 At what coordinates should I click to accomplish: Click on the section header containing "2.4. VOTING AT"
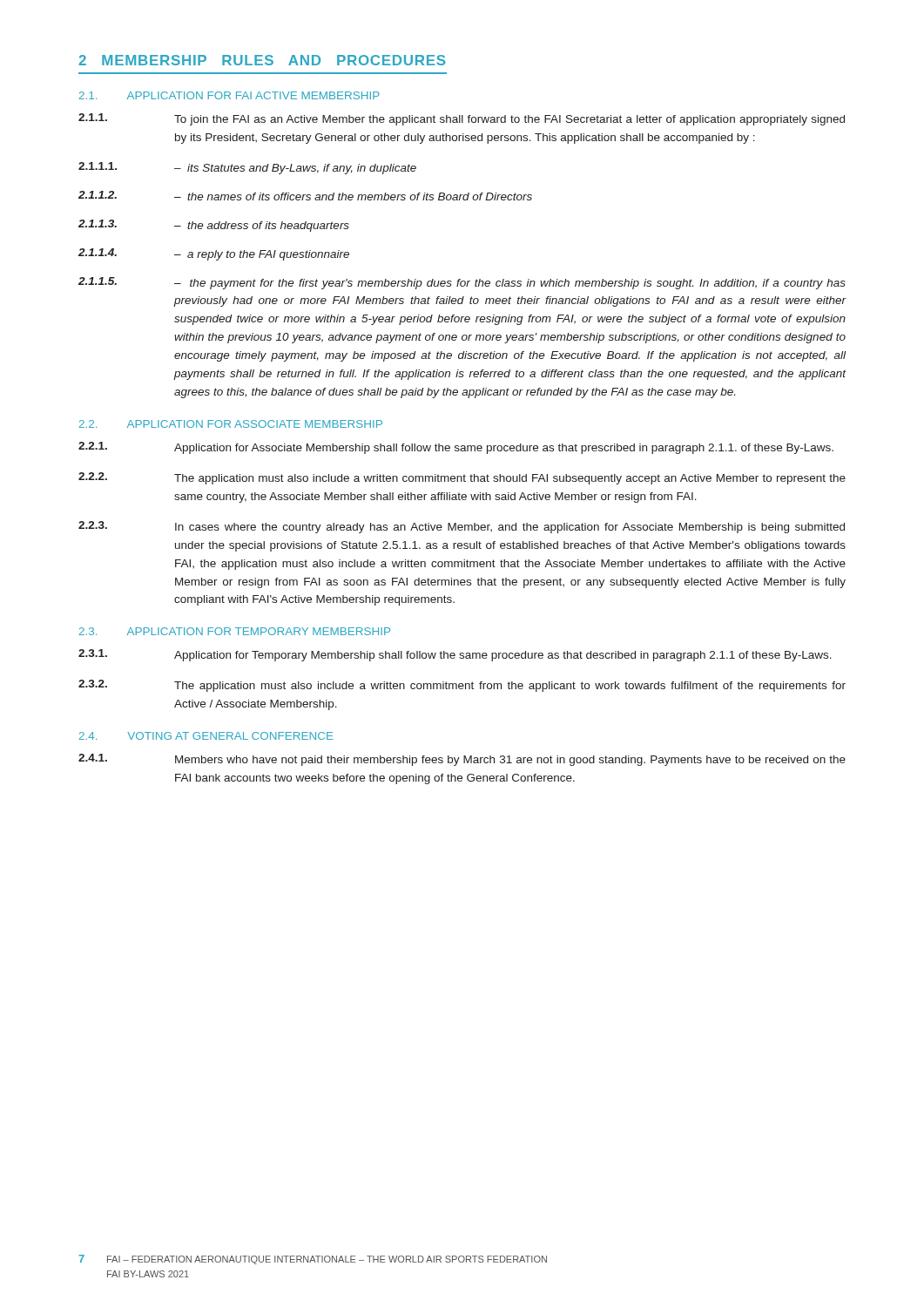(206, 736)
